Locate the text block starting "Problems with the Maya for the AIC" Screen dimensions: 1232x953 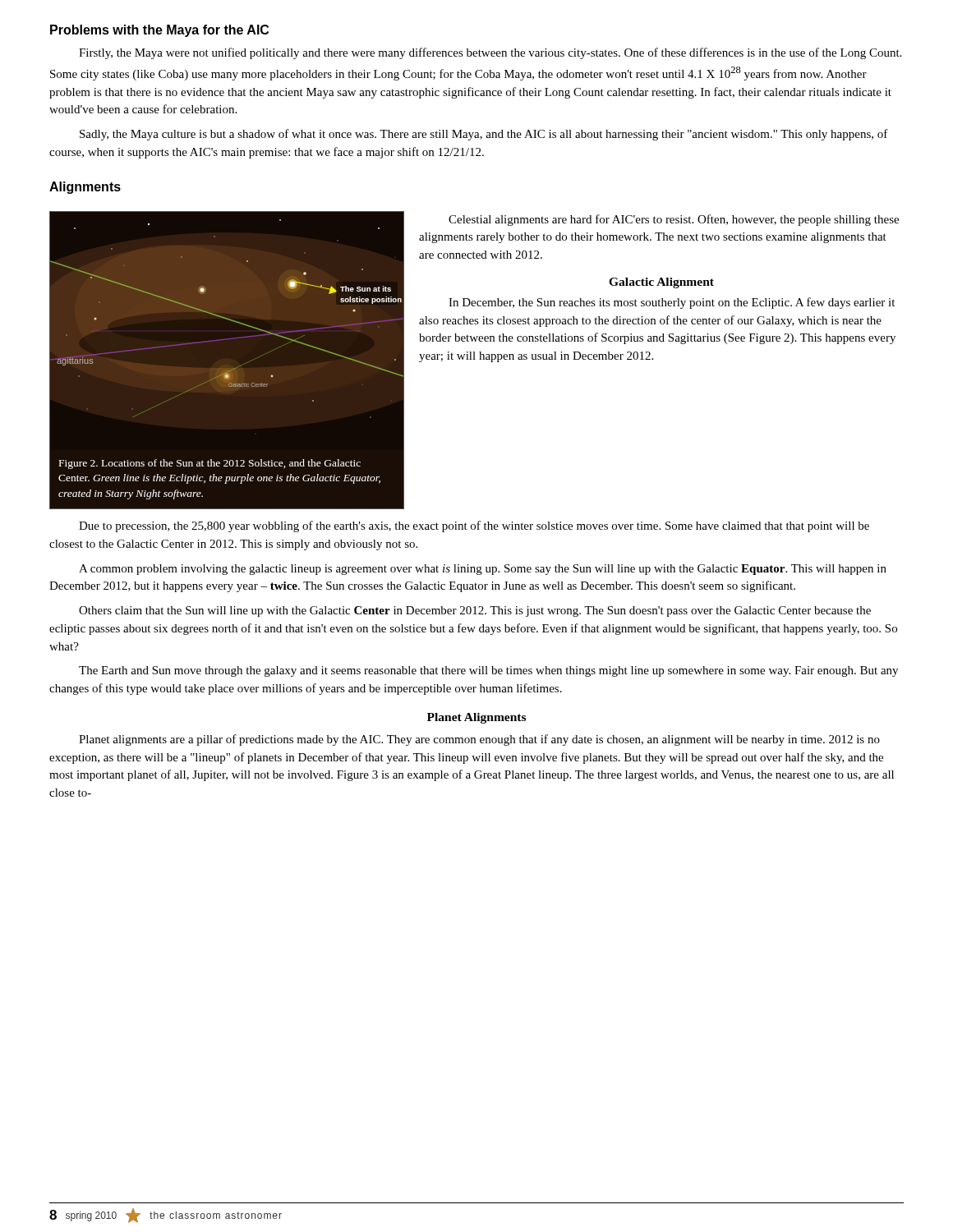coord(159,30)
